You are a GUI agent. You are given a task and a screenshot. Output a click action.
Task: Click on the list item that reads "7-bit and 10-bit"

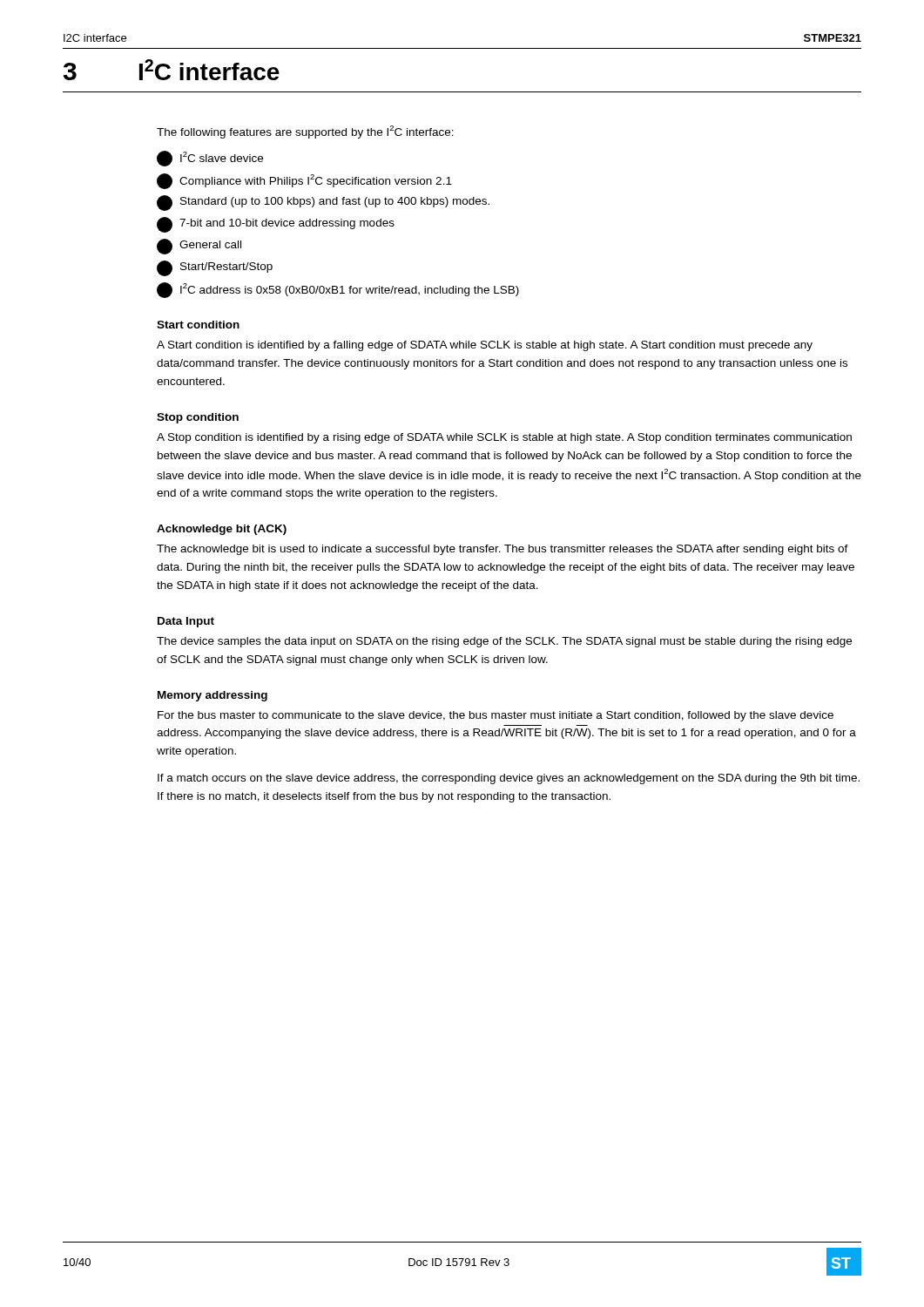[276, 224]
